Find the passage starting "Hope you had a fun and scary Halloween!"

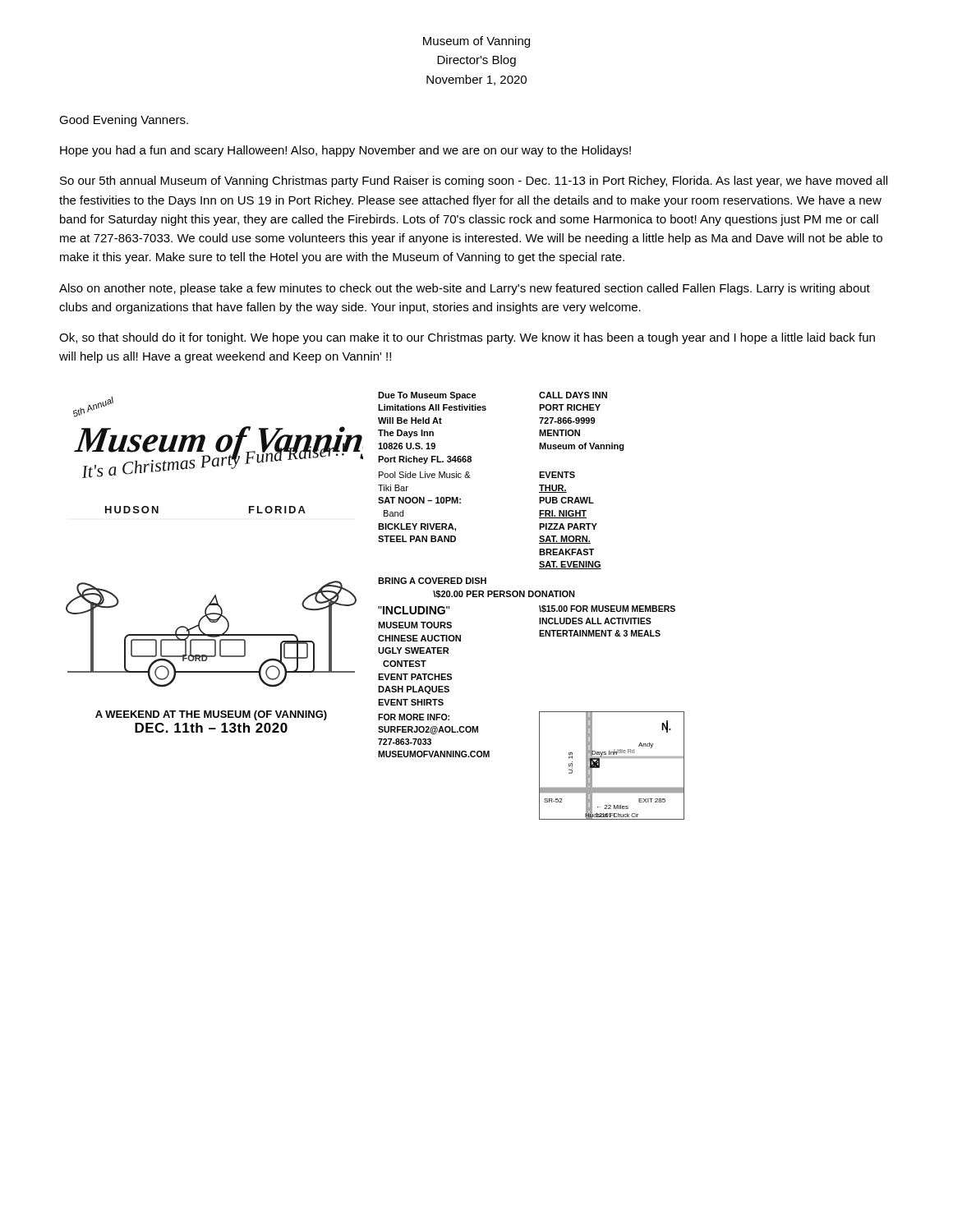pyautogui.click(x=346, y=150)
